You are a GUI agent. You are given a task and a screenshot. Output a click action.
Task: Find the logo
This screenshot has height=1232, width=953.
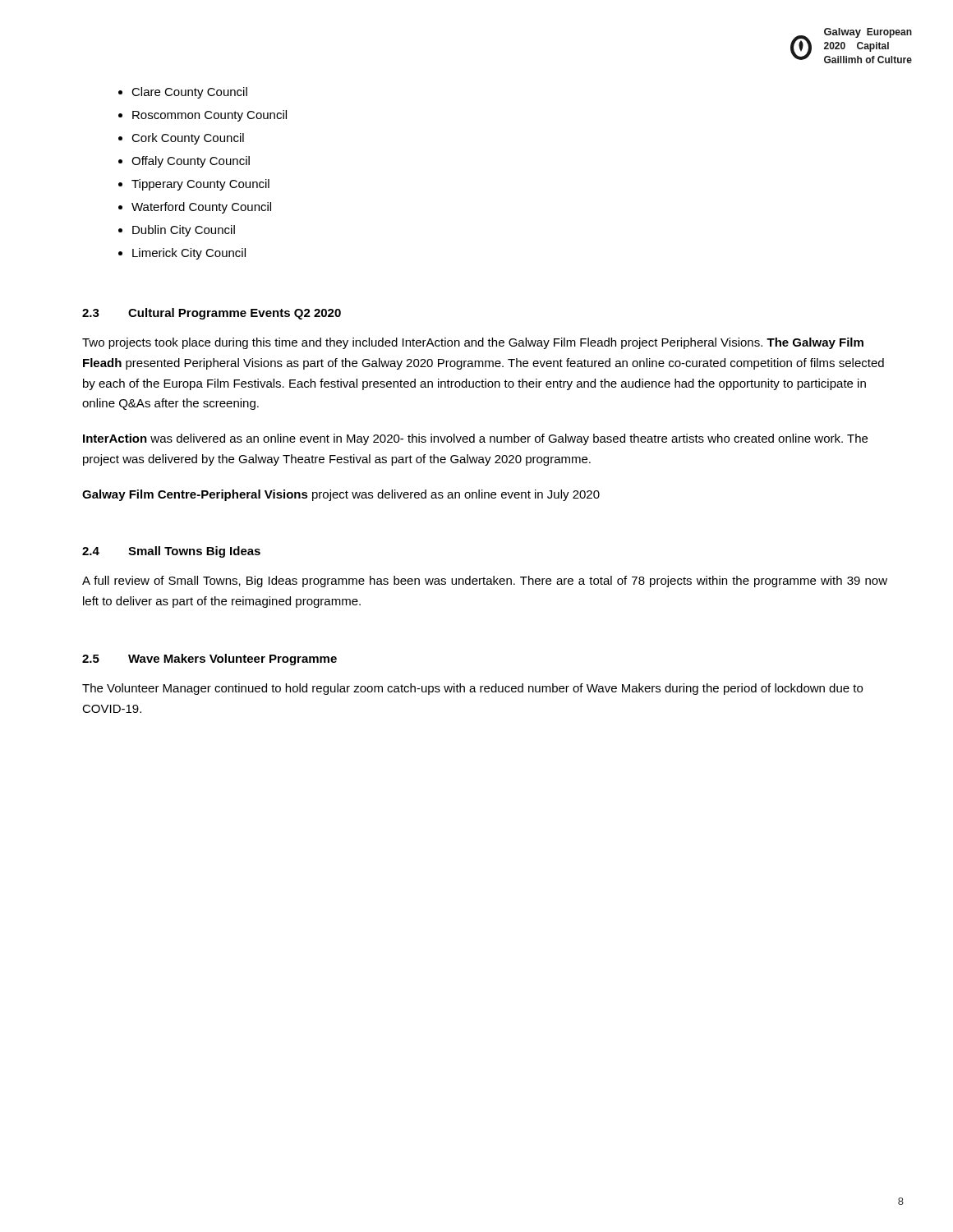tap(849, 46)
